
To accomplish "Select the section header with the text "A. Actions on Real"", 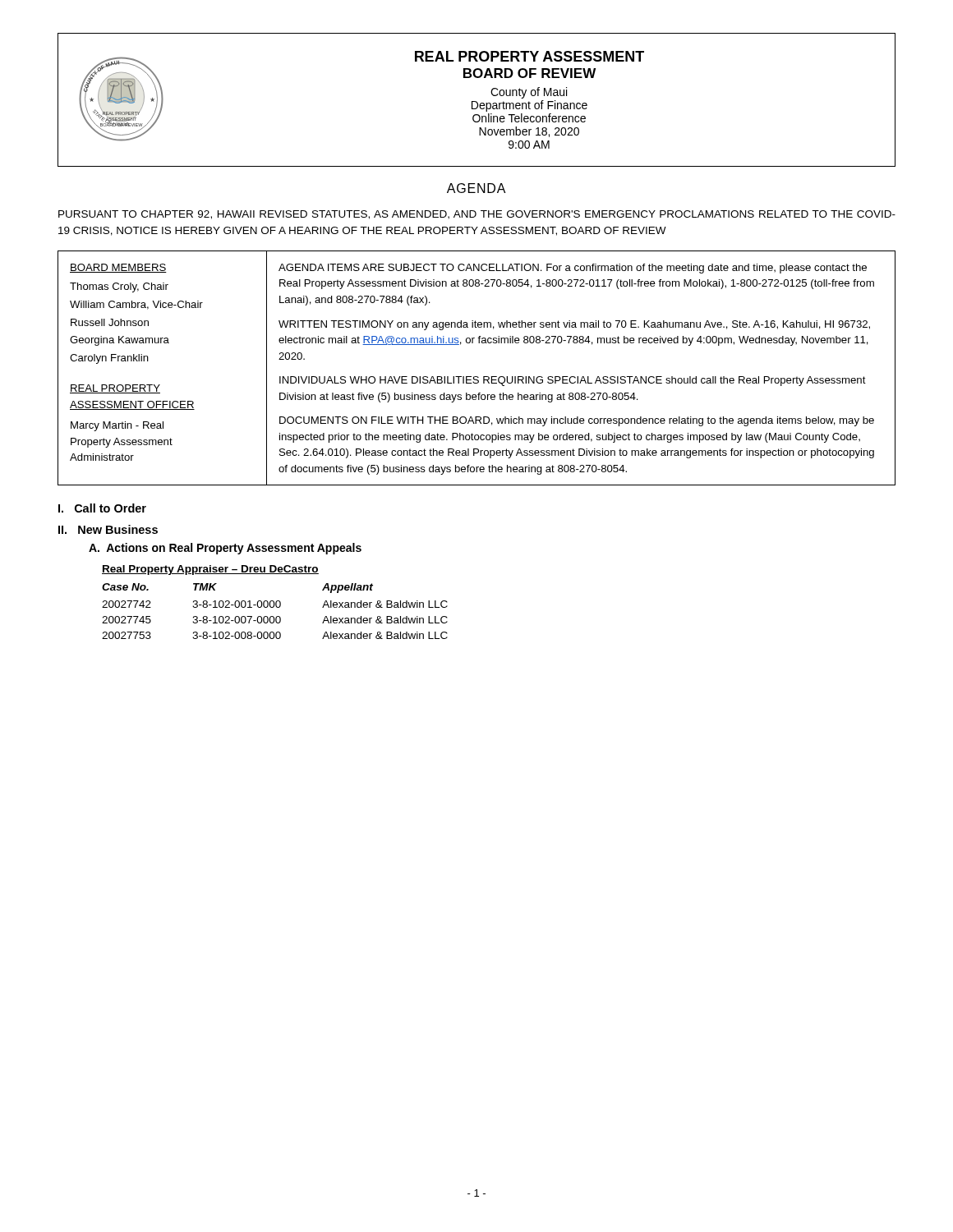I will tap(225, 548).
